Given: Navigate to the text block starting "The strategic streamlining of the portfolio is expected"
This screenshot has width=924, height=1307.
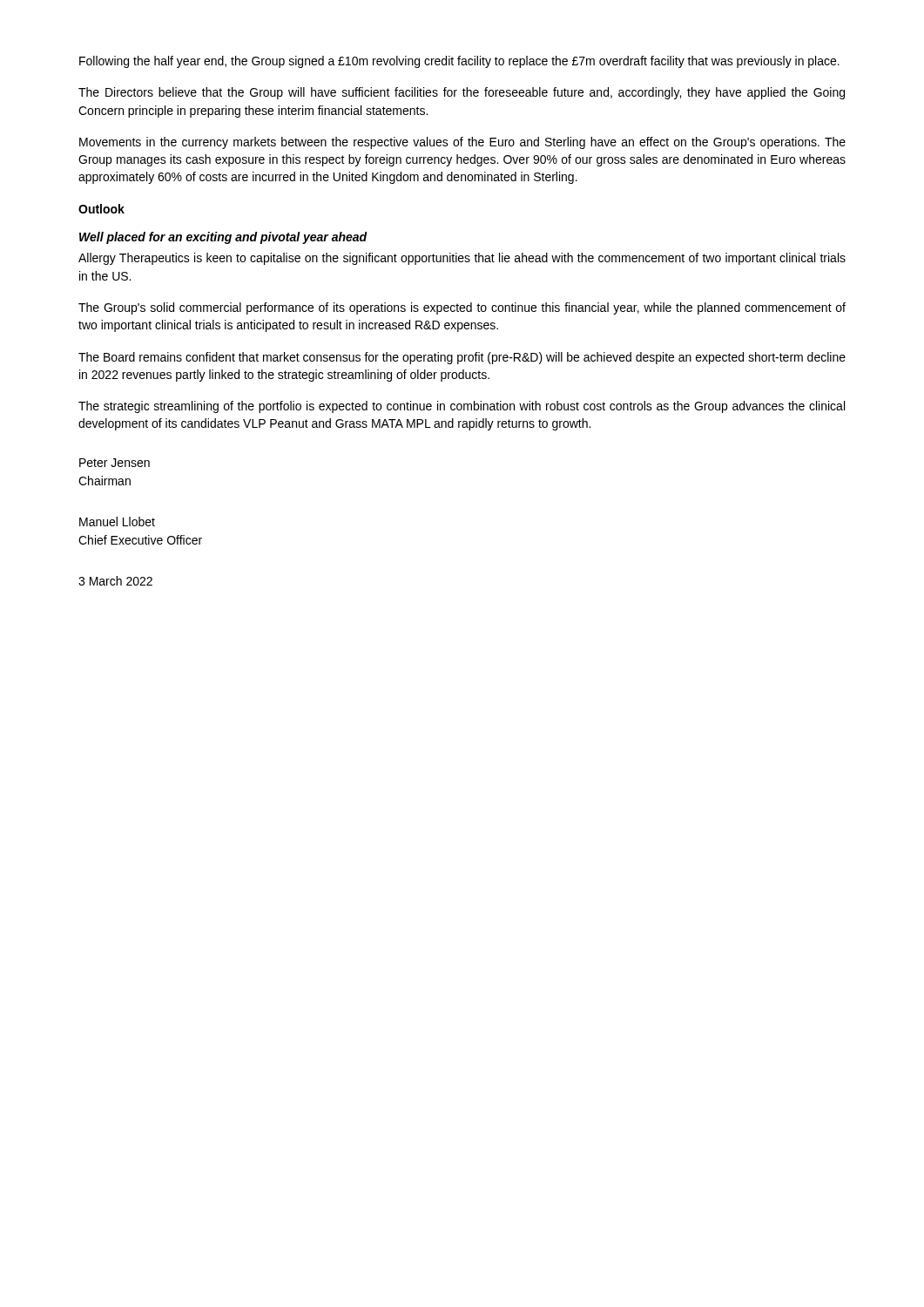Looking at the screenshot, I should [x=462, y=415].
